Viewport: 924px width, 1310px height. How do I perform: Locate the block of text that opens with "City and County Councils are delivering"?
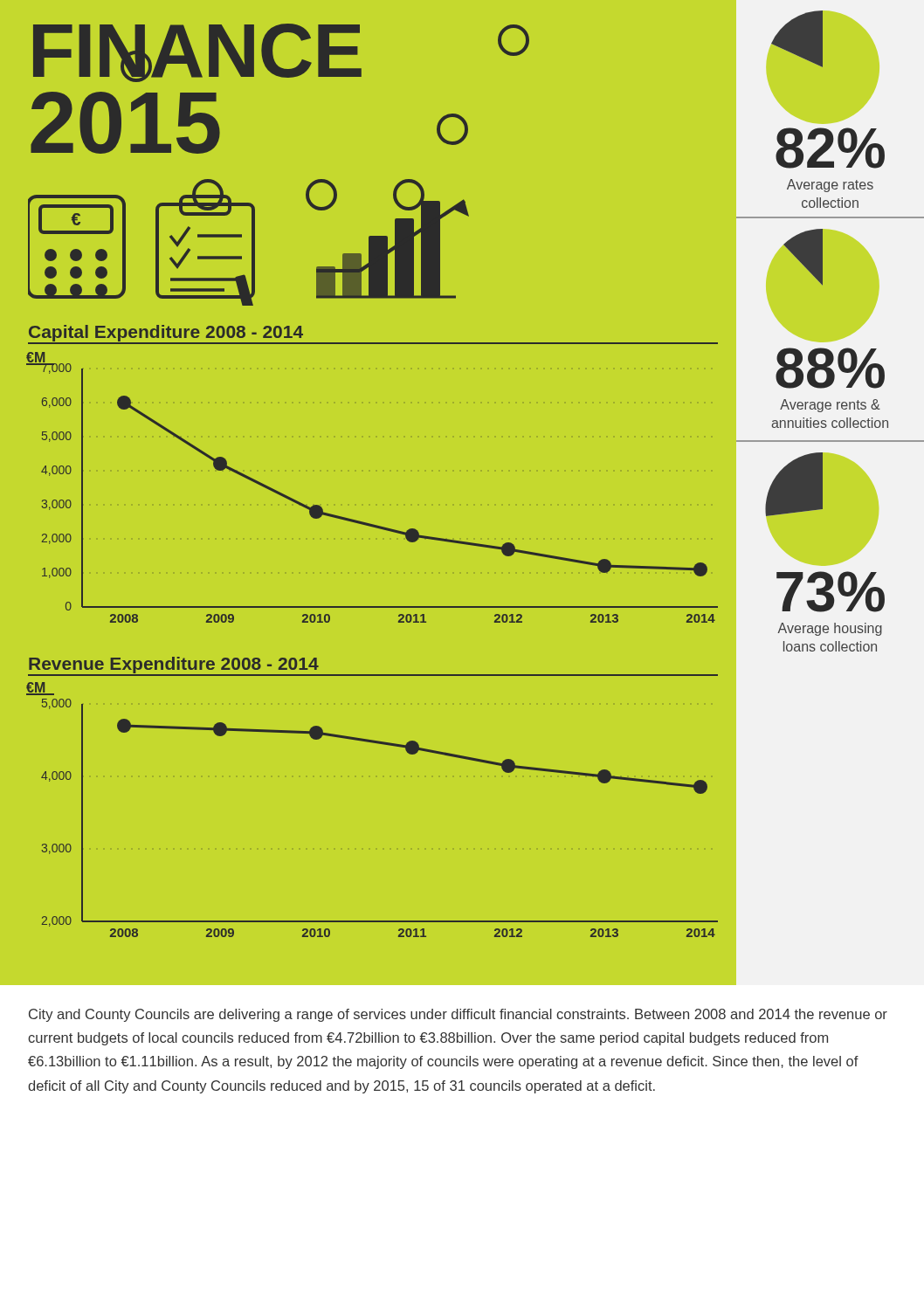pos(458,1050)
